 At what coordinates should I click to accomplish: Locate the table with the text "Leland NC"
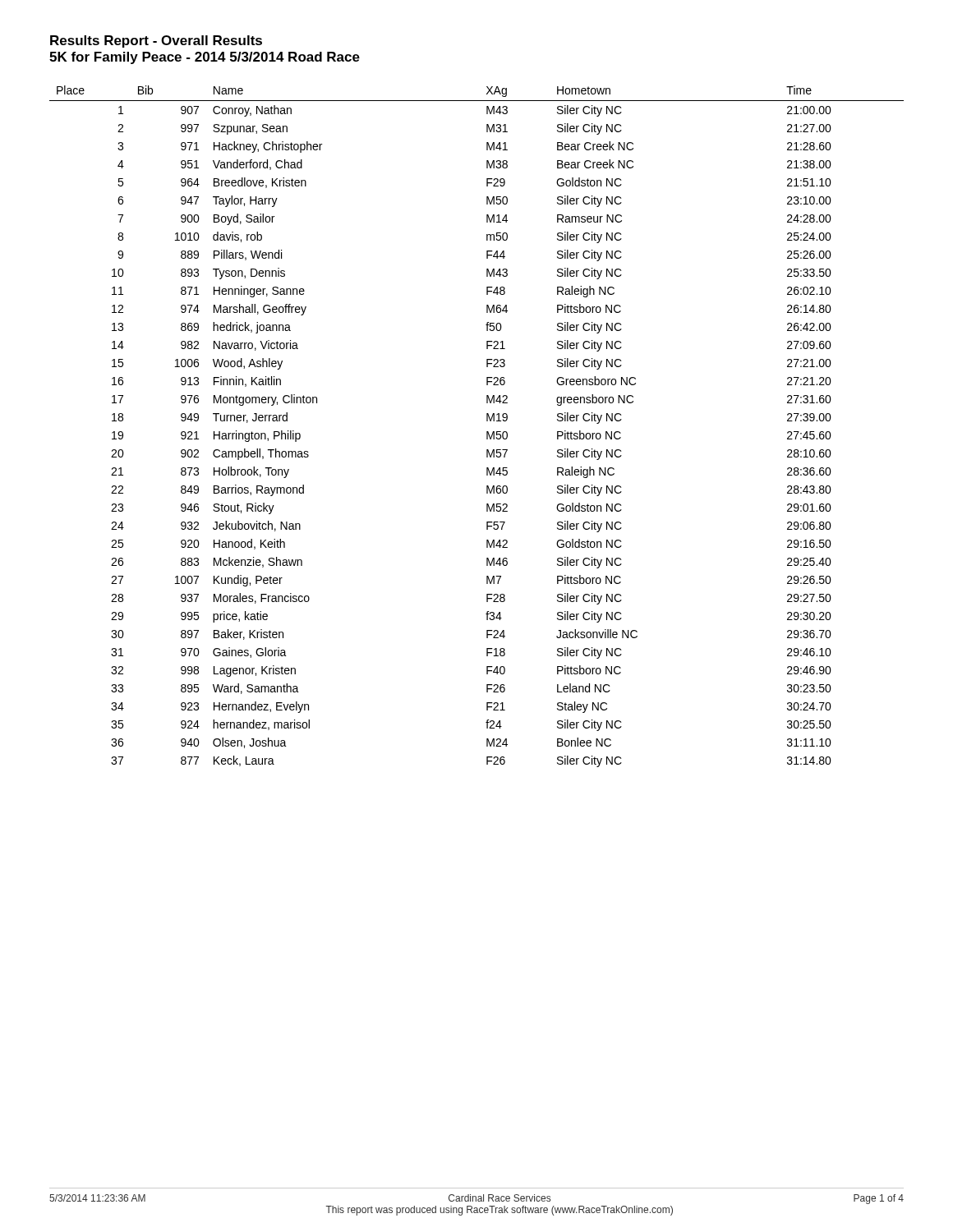tap(476, 425)
